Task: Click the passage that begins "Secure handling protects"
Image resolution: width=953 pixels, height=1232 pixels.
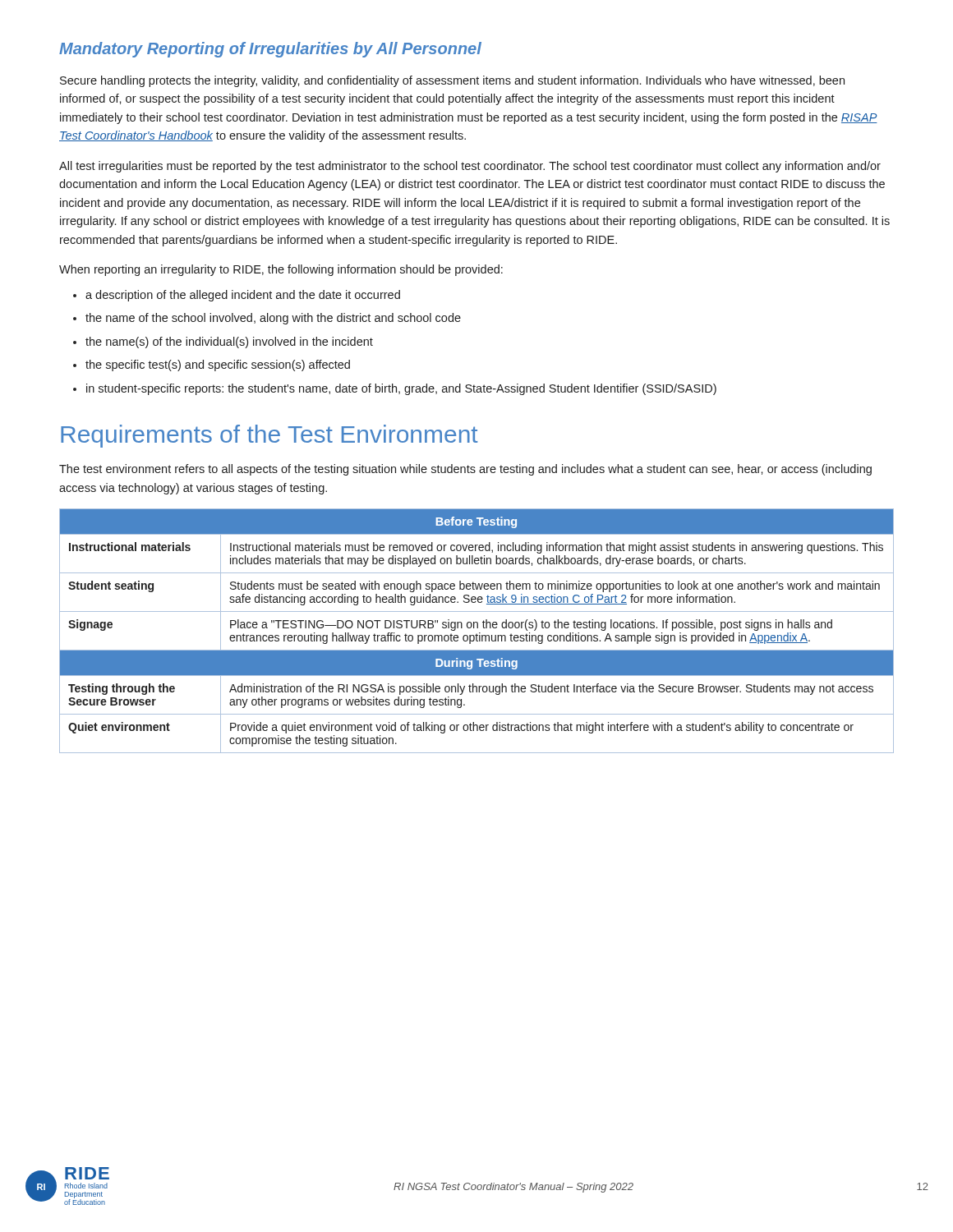Action: tap(468, 108)
